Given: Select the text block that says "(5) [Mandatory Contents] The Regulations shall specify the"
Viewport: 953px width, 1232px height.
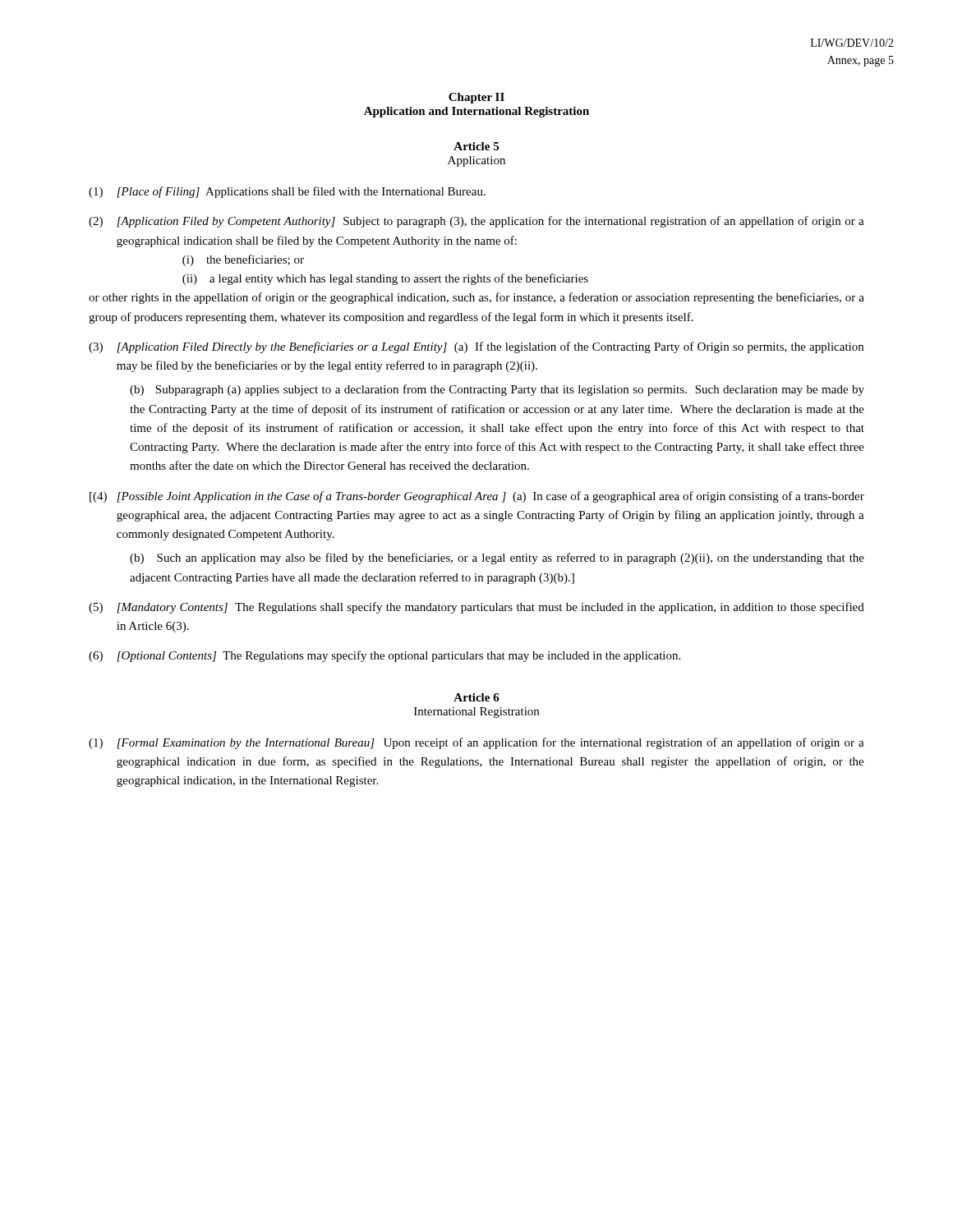Looking at the screenshot, I should click(x=476, y=617).
